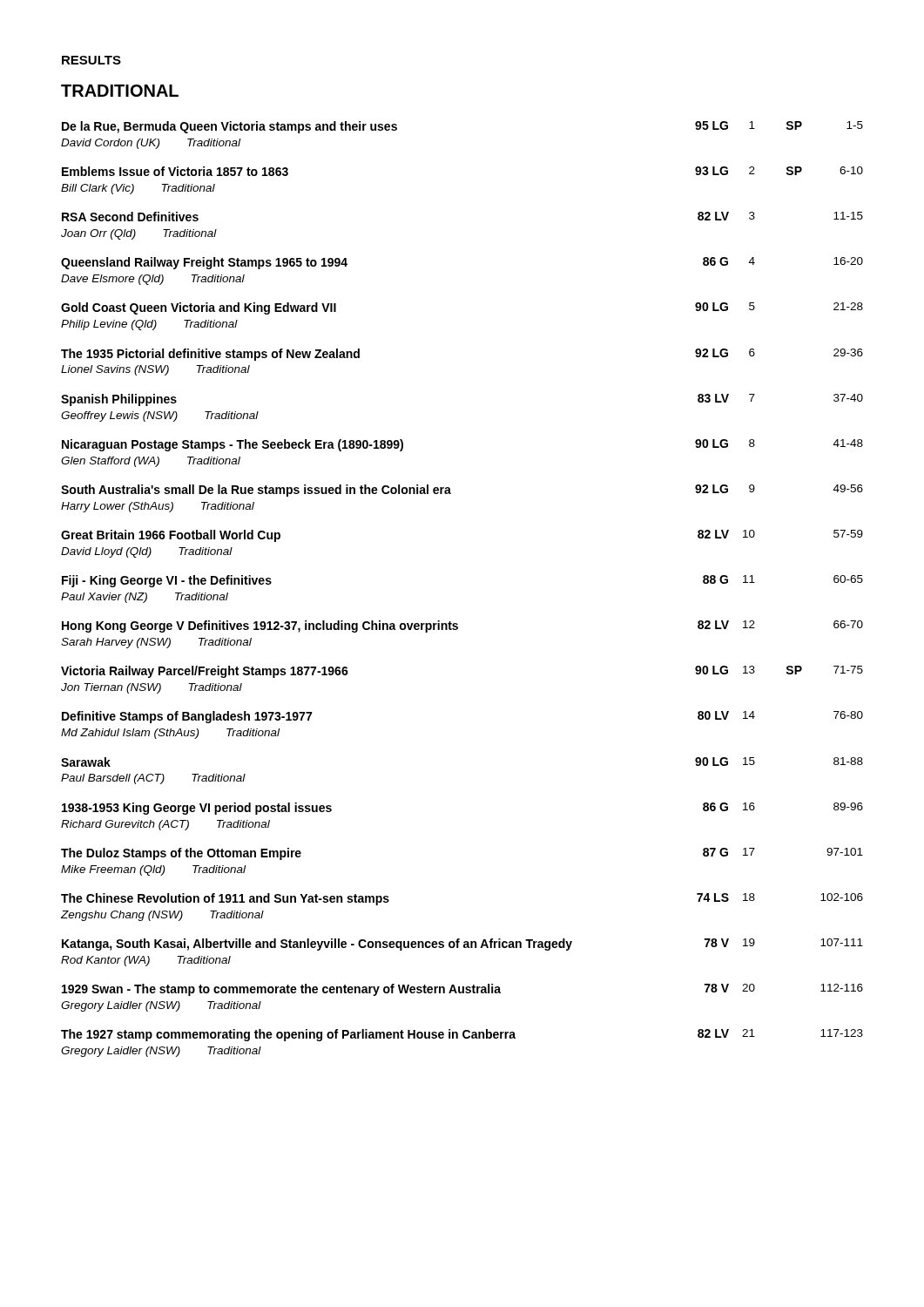Viewport: 924px width, 1307px height.
Task: Point to the block beginning "Hong Kong George V Definitives"
Action: tap(462, 634)
